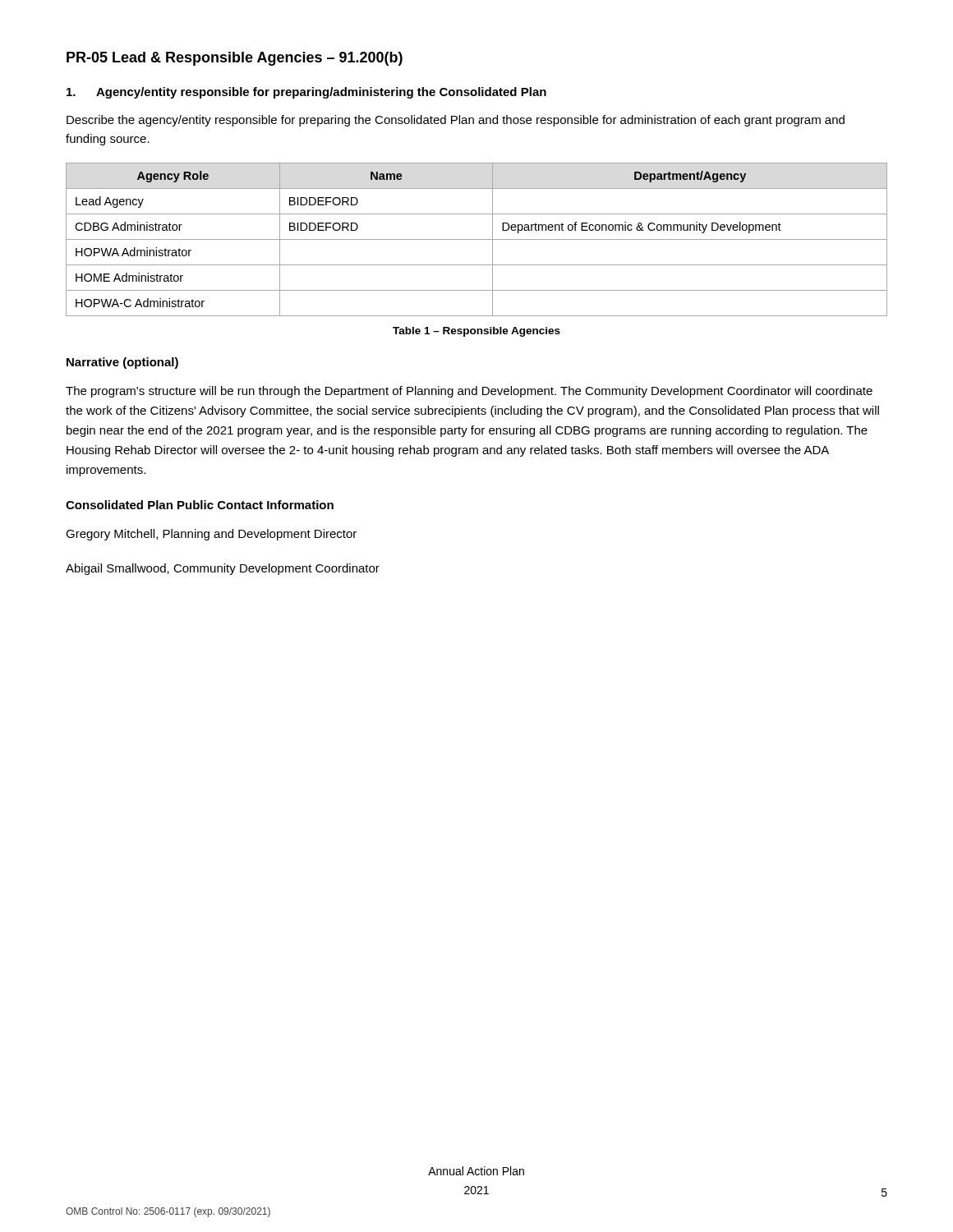Locate the text "1. Agency/entity responsible for preparing/administering the Consolidated Plan"
This screenshot has height=1232, width=953.
click(306, 92)
